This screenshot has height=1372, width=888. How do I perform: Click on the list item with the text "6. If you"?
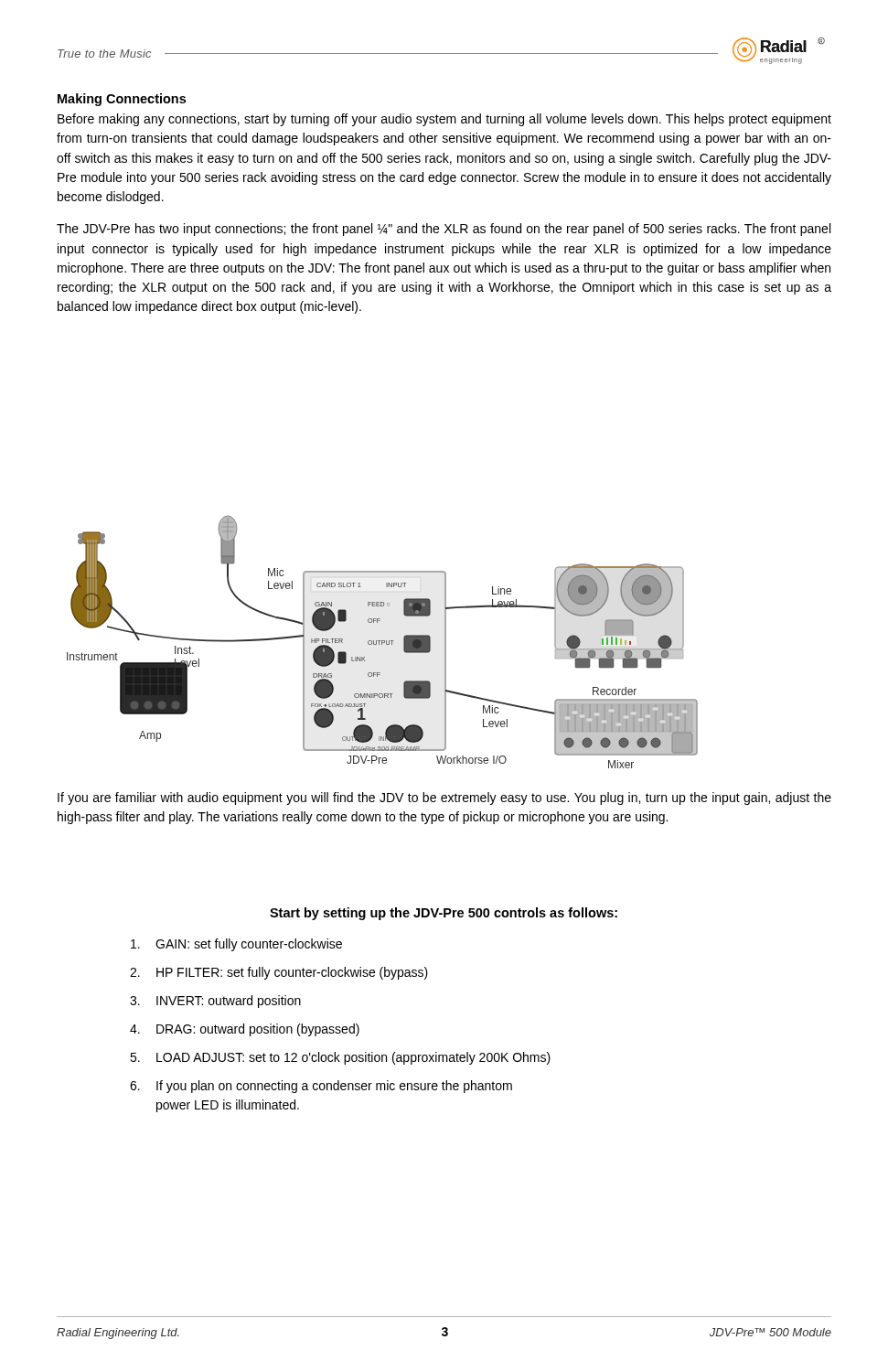point(321,1096)
